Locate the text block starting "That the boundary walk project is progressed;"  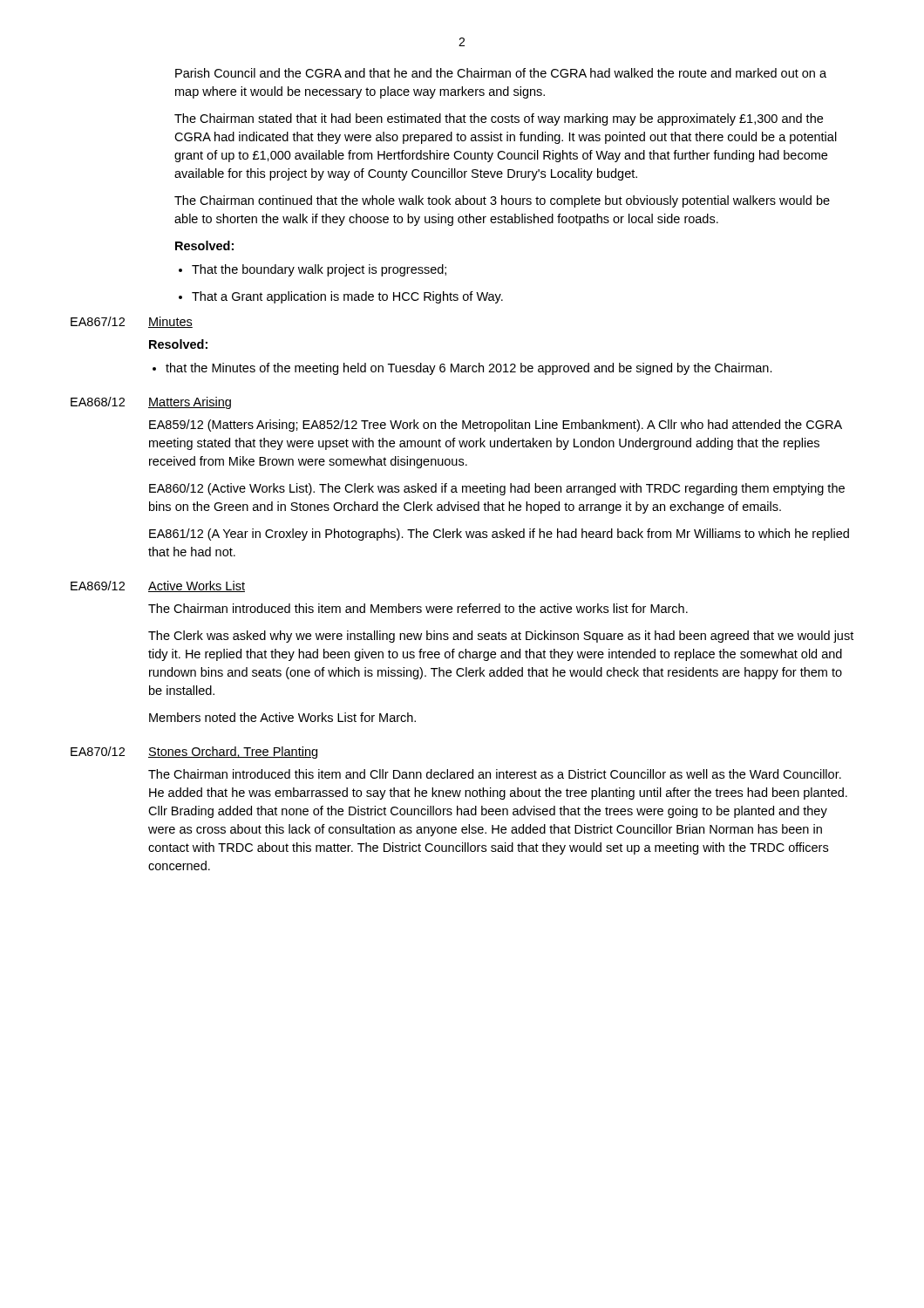tap(319, 270)
